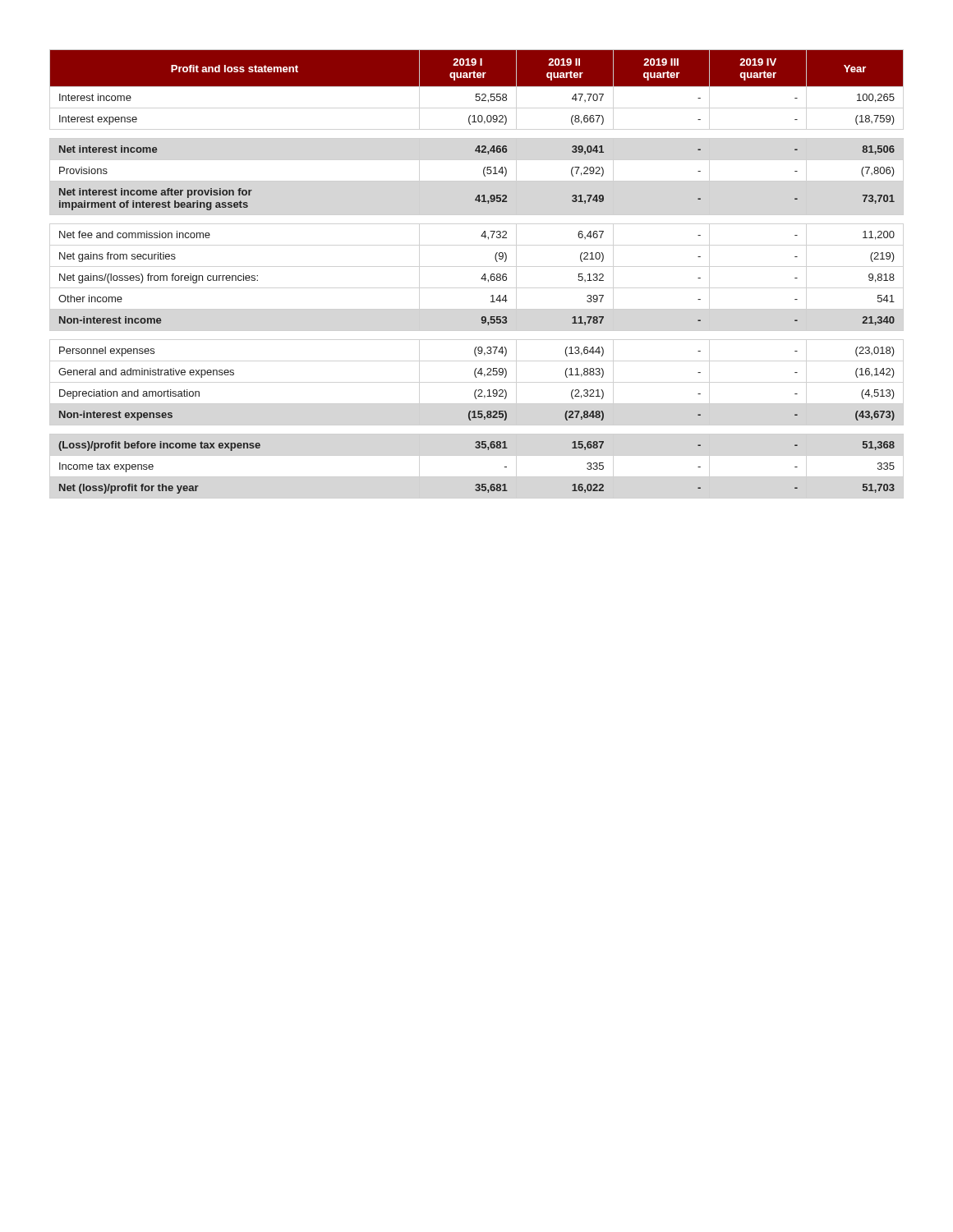This screenshot has height=1232, width=953.
Task: Locate the table
Action: coord(476,274)
